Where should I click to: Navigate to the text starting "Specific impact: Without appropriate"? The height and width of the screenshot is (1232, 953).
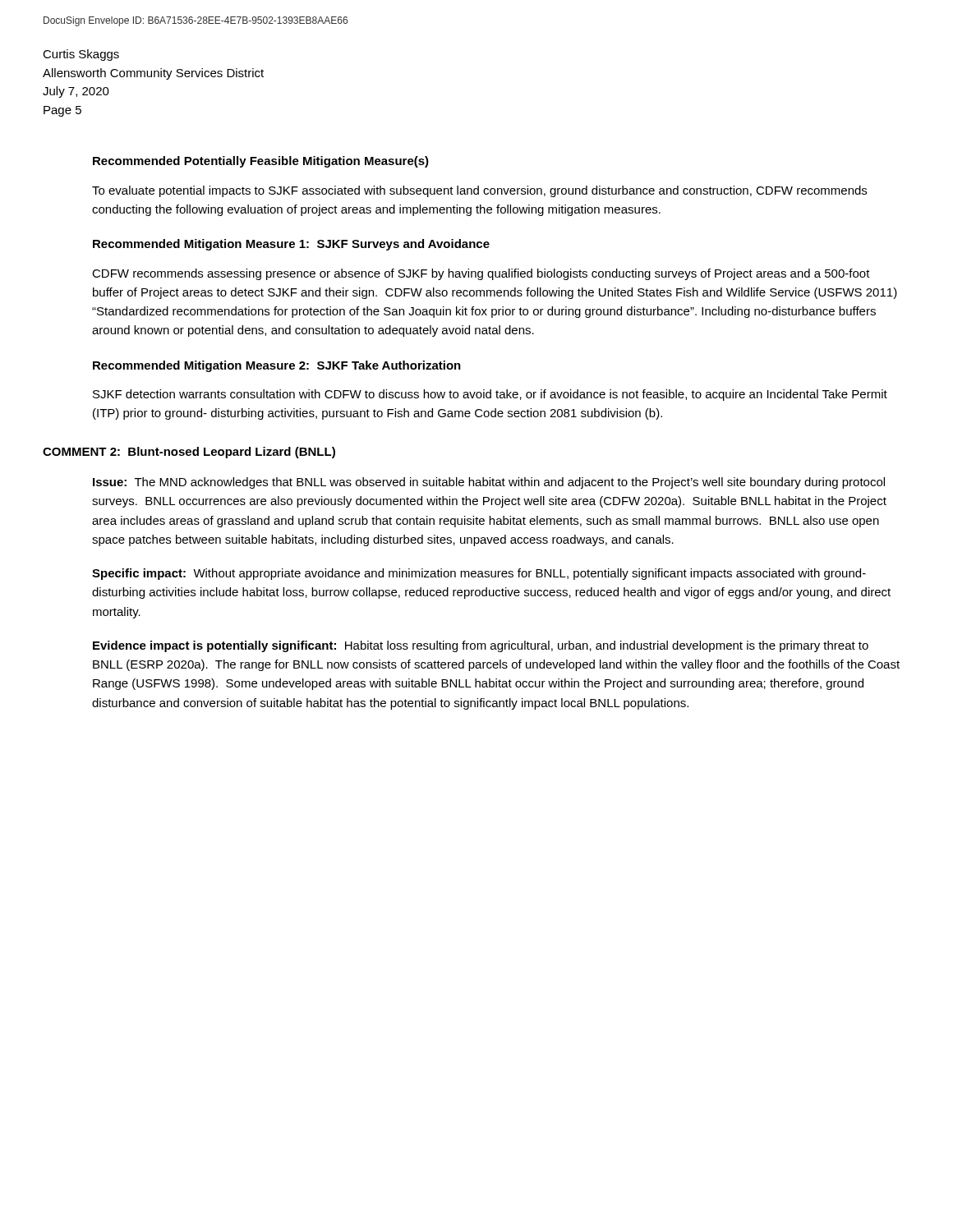coord(491,592)
